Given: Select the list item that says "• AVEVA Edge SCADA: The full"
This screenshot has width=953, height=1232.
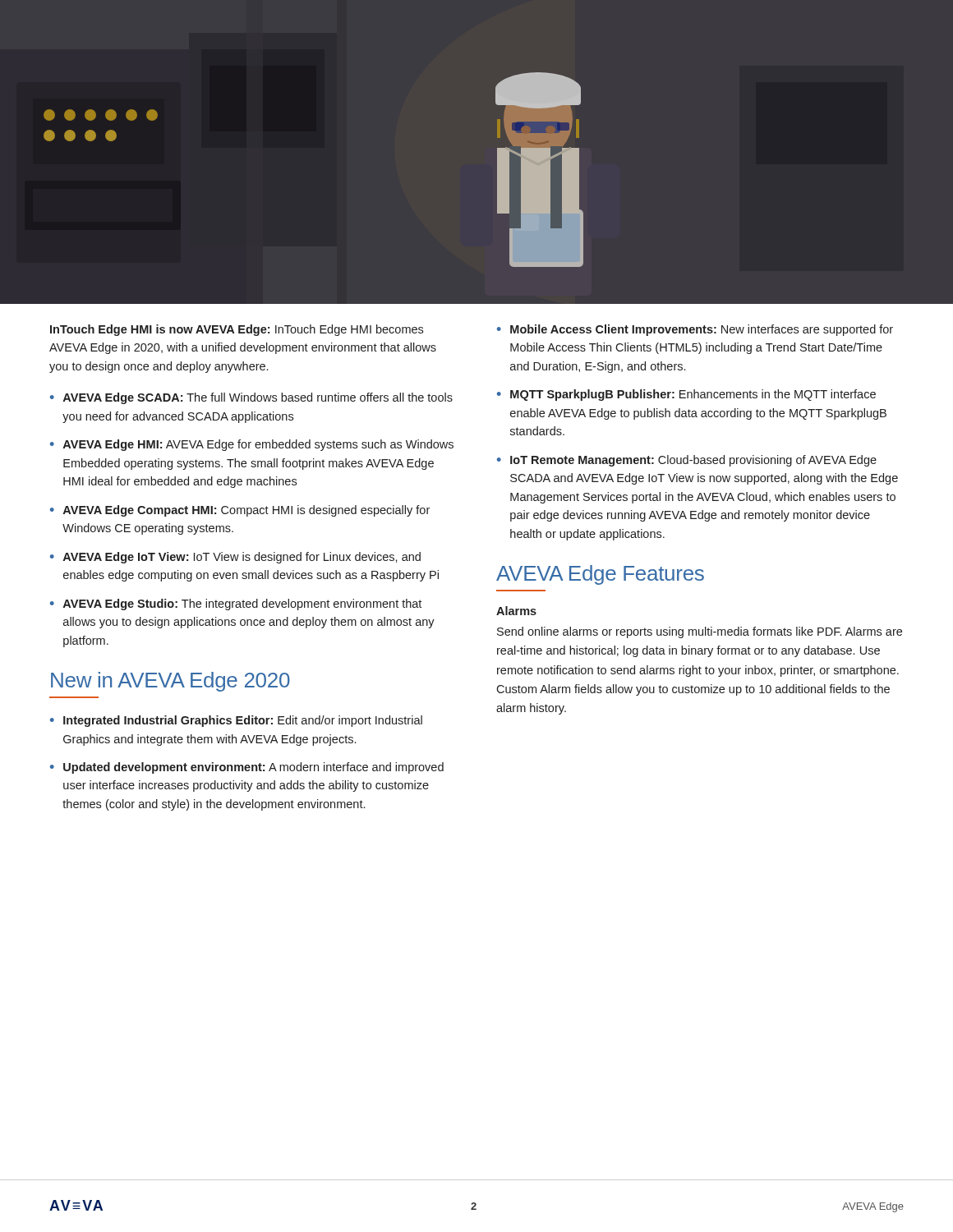Looking at the screenshot, I should click(253, 407).
